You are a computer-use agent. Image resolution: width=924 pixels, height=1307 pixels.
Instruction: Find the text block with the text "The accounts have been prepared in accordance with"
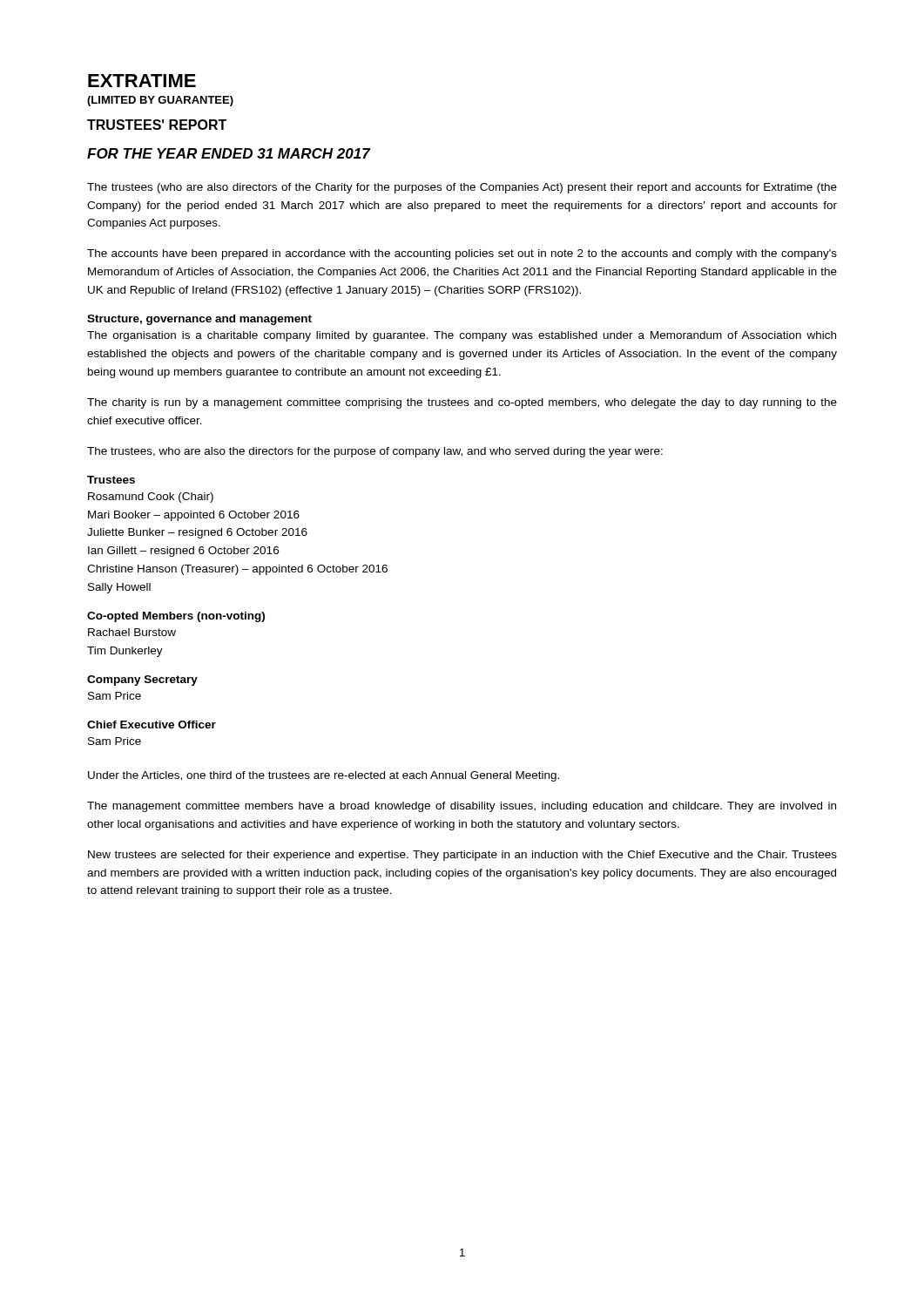[462, 272]
